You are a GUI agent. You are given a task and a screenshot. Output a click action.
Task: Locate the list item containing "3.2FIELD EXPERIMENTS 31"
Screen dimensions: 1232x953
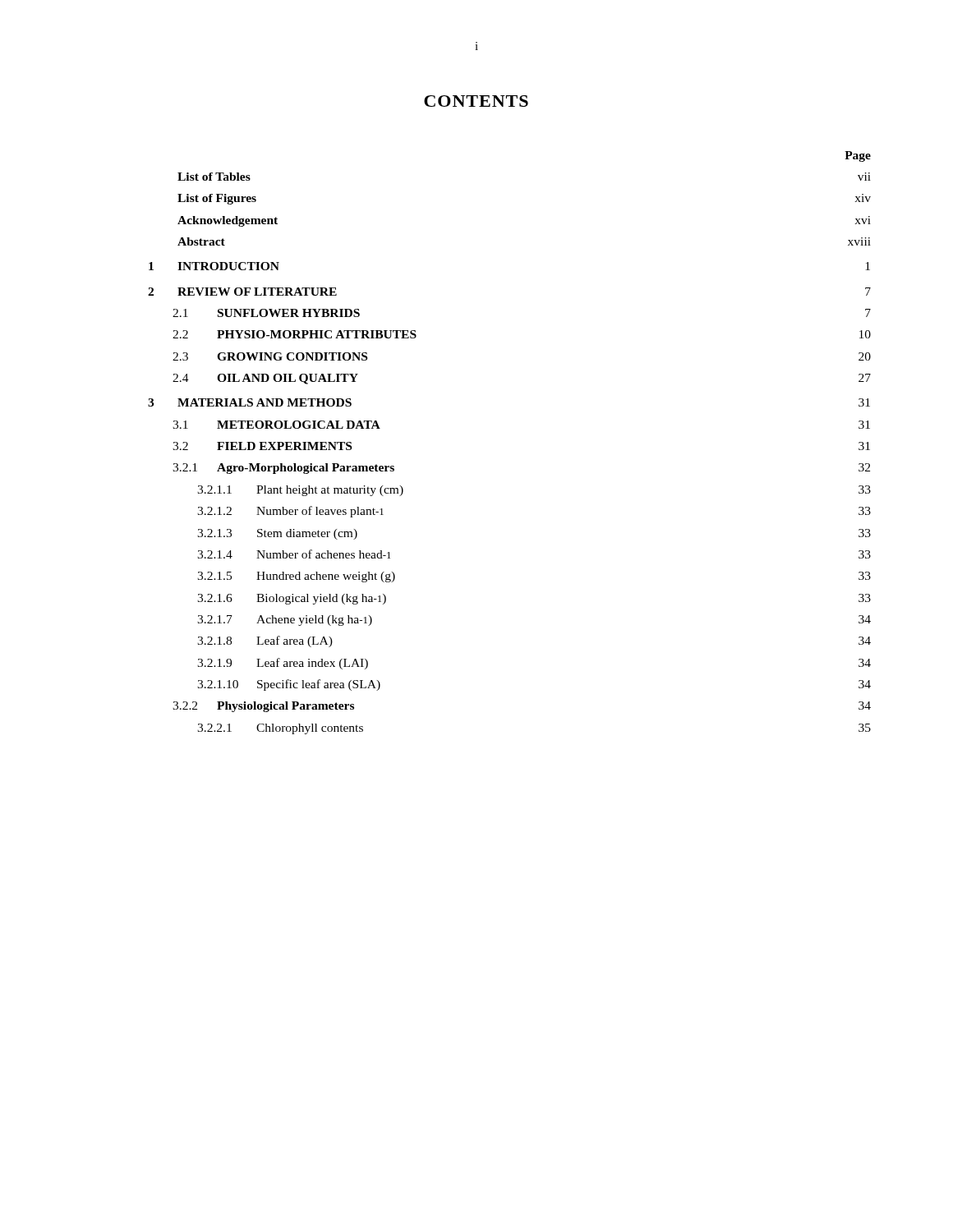click(x=280, y=446)
